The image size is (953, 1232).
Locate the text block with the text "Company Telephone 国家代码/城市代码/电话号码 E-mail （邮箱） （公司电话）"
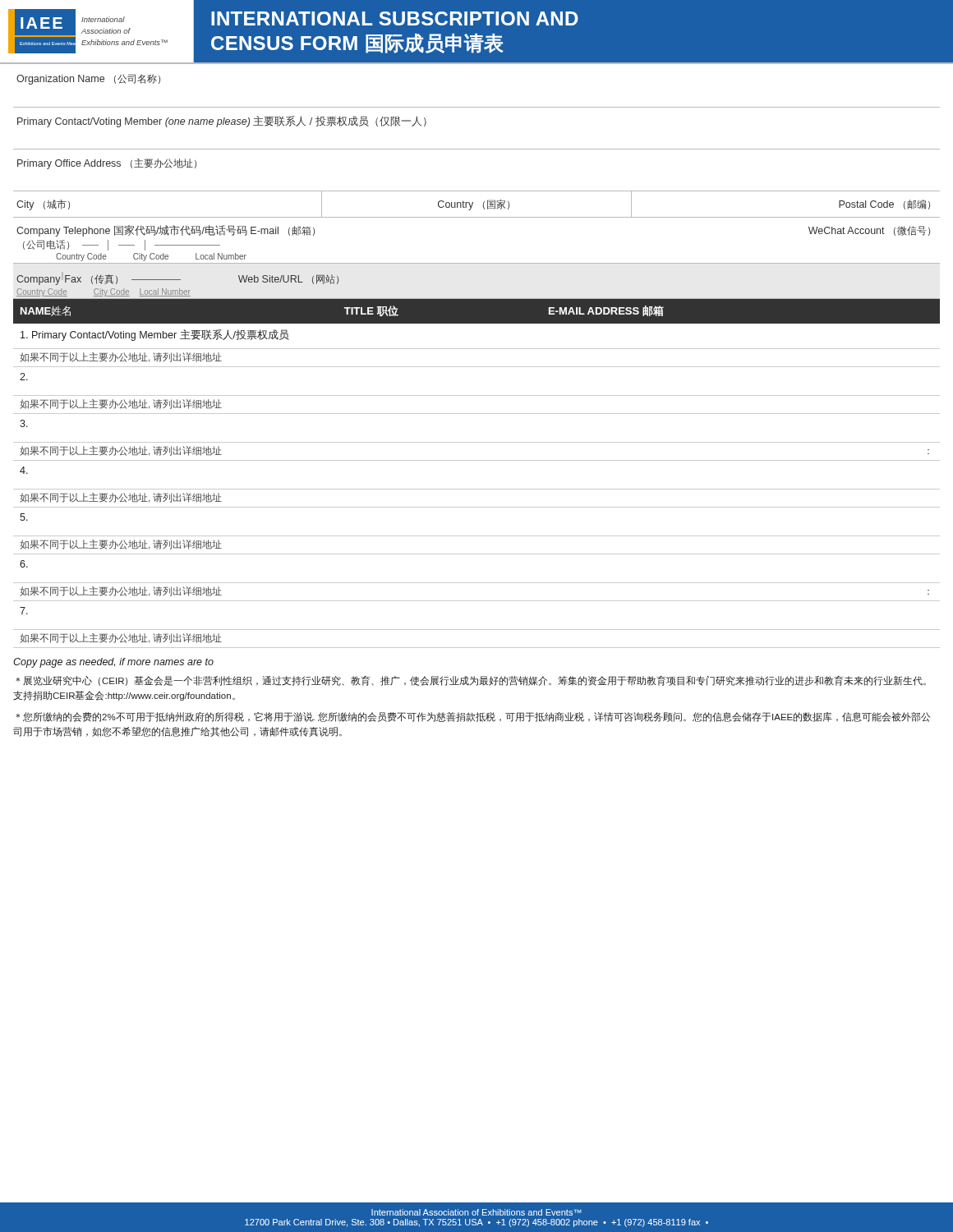point(168,230)
